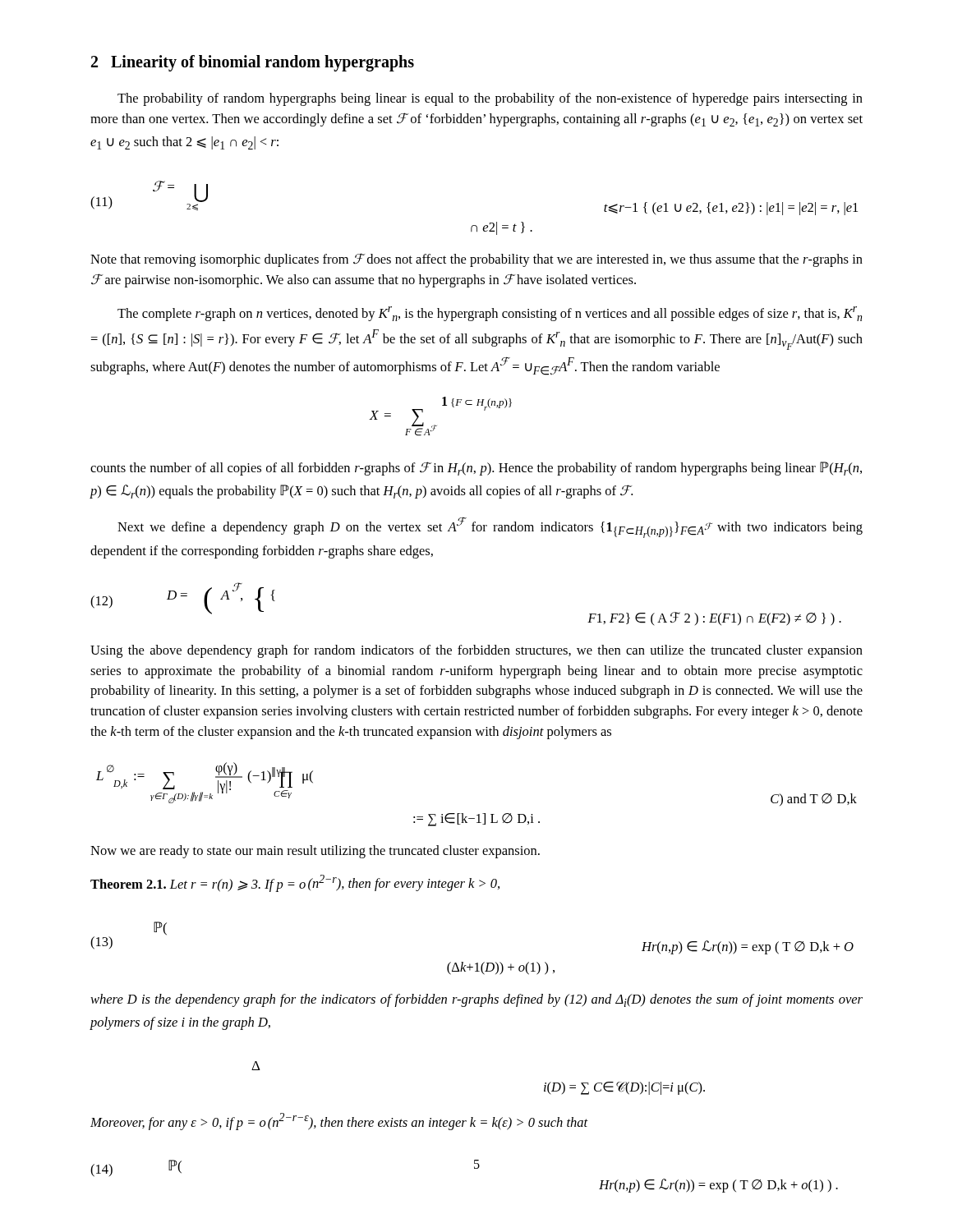Find the text block that reads "Now we are ready"
The width and height of the screenshot is (953, 1232).
click(x=476, y=851)
